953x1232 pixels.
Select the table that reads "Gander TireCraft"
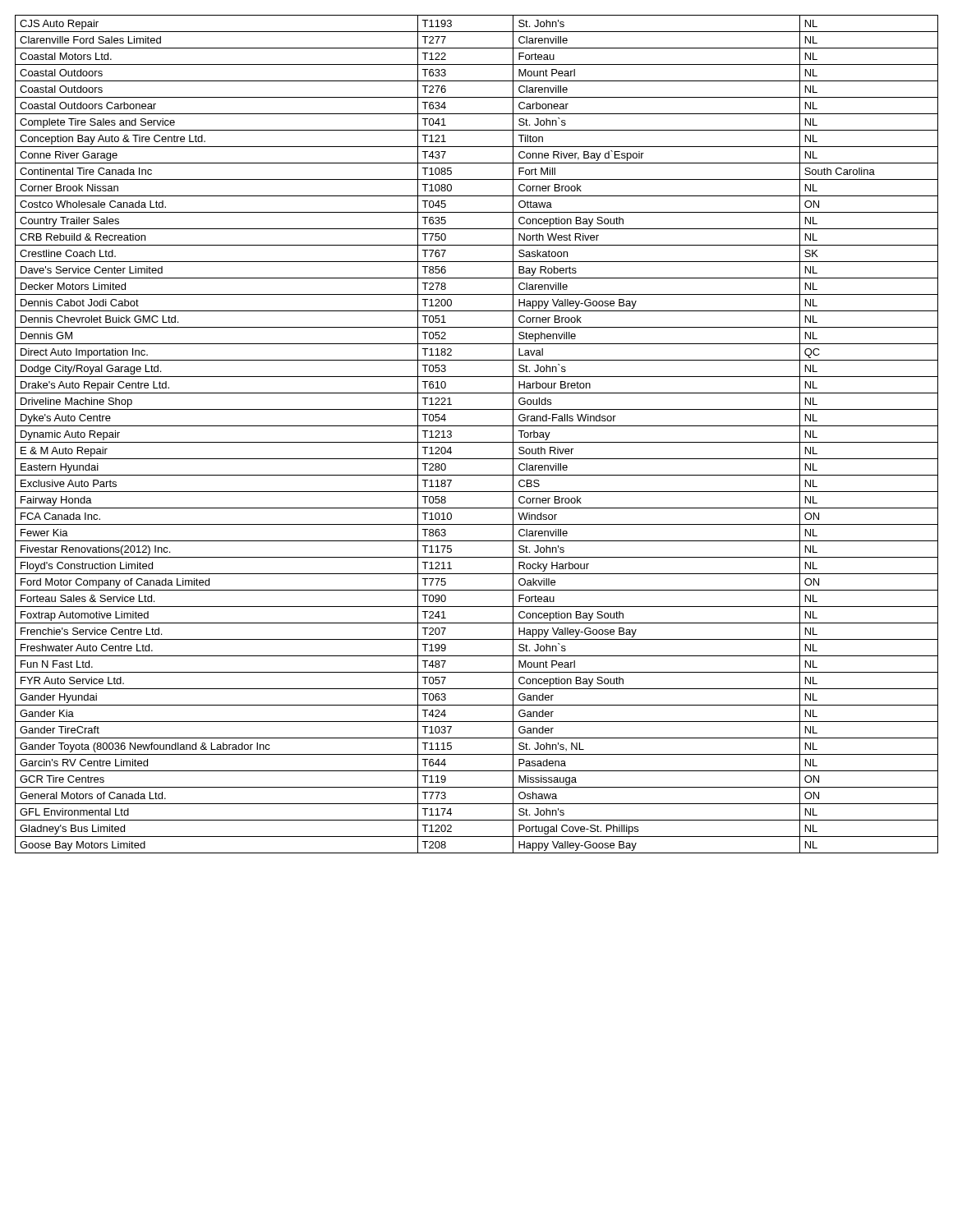click(x=476, y=427)
